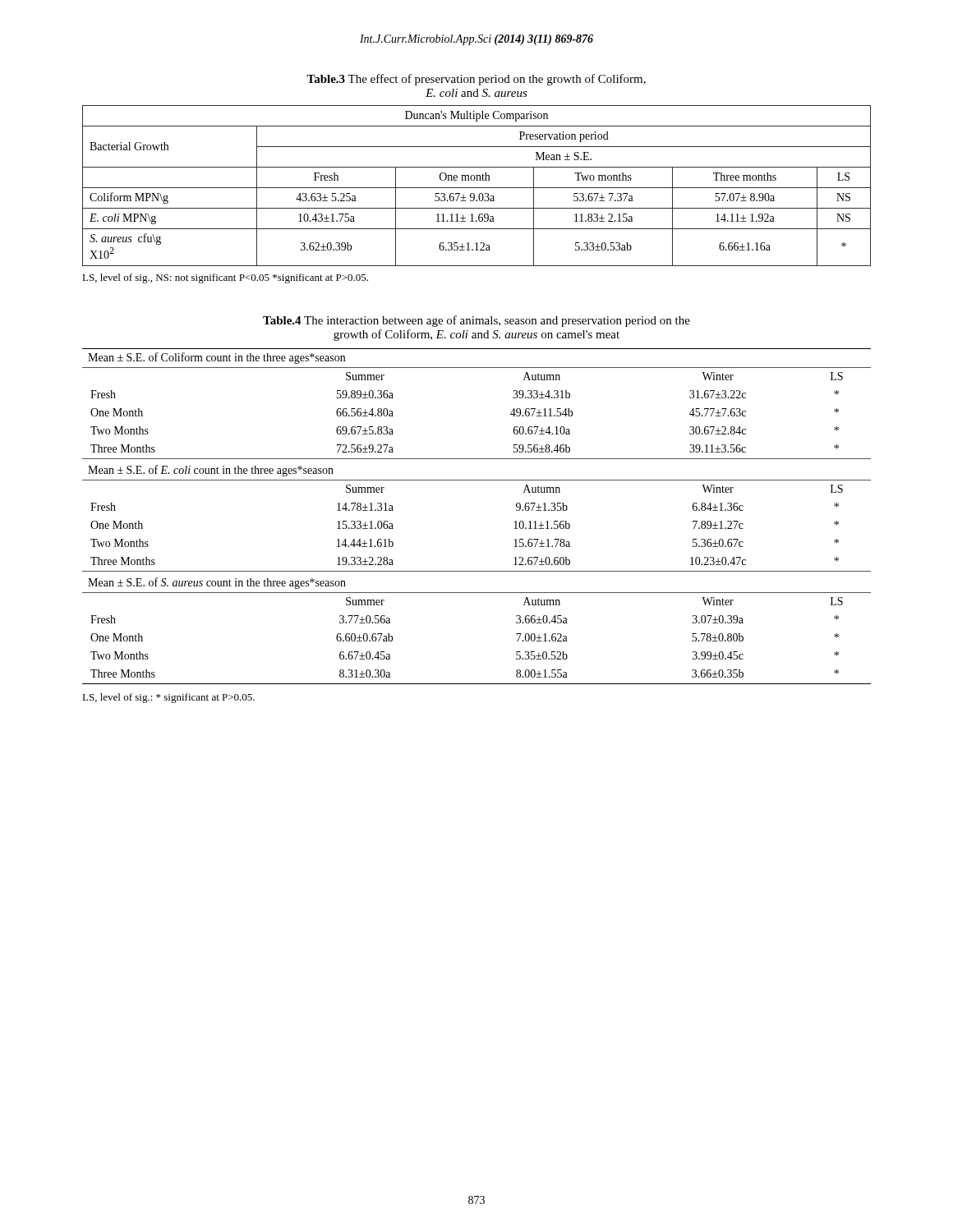Find the table that mentions "Three Months"
Image resolution: width=953 pixels, height=1232 pixels.
pos(476,516)
